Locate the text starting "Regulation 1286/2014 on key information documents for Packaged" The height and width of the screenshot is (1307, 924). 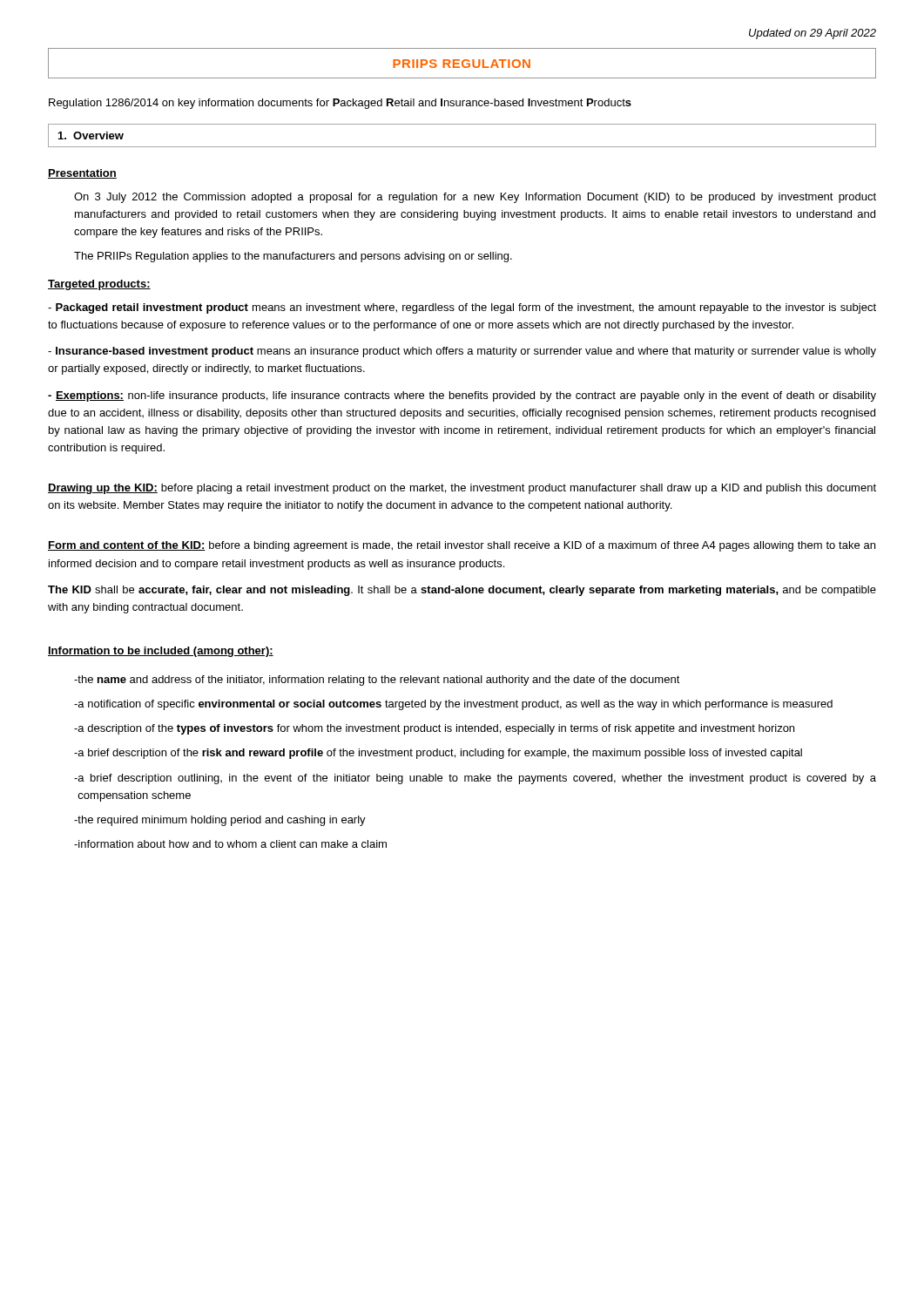[340, 102]
